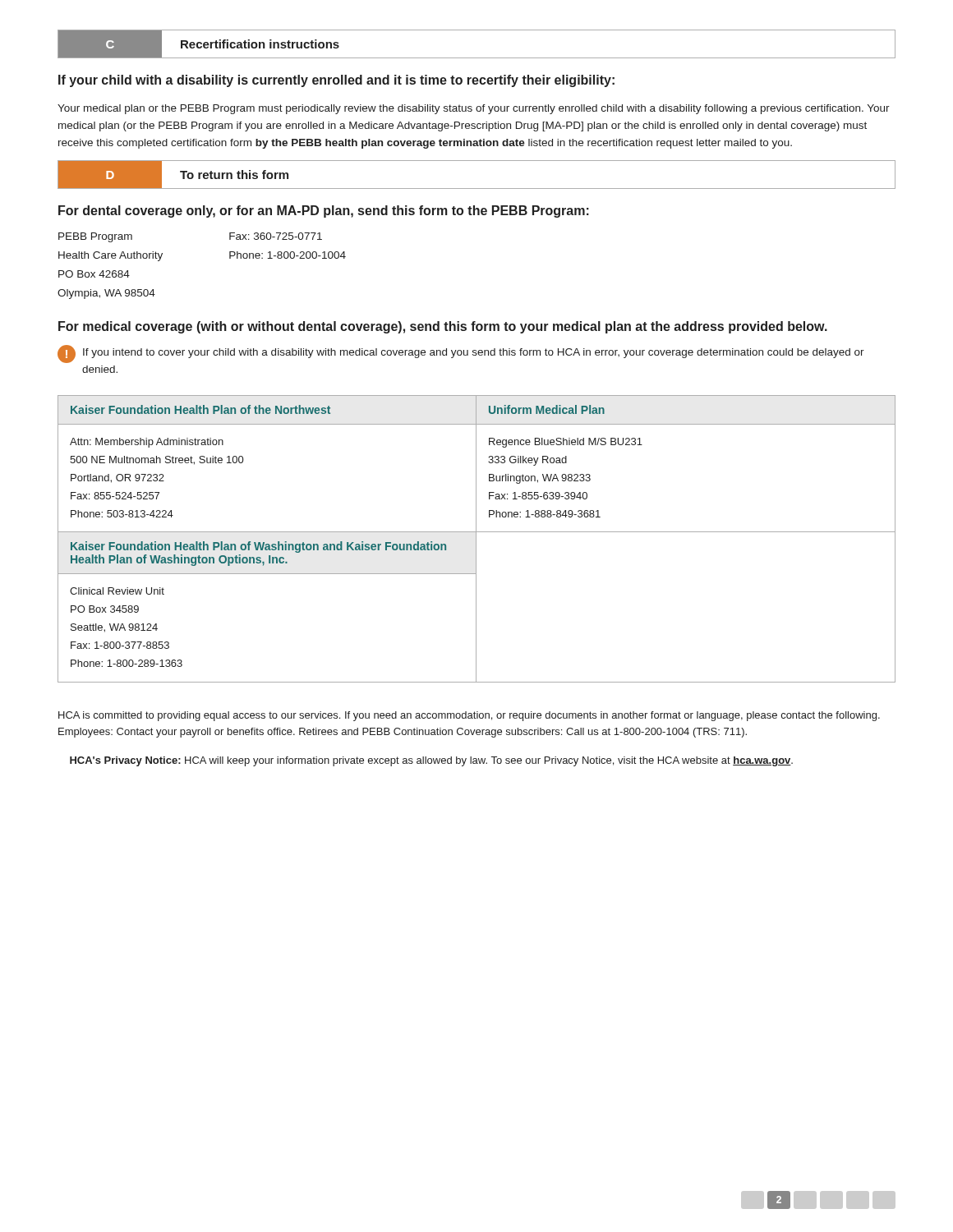This screenshot has width=953, height=1232.
Task: Point to "D To return this form"
Action: 476,174
